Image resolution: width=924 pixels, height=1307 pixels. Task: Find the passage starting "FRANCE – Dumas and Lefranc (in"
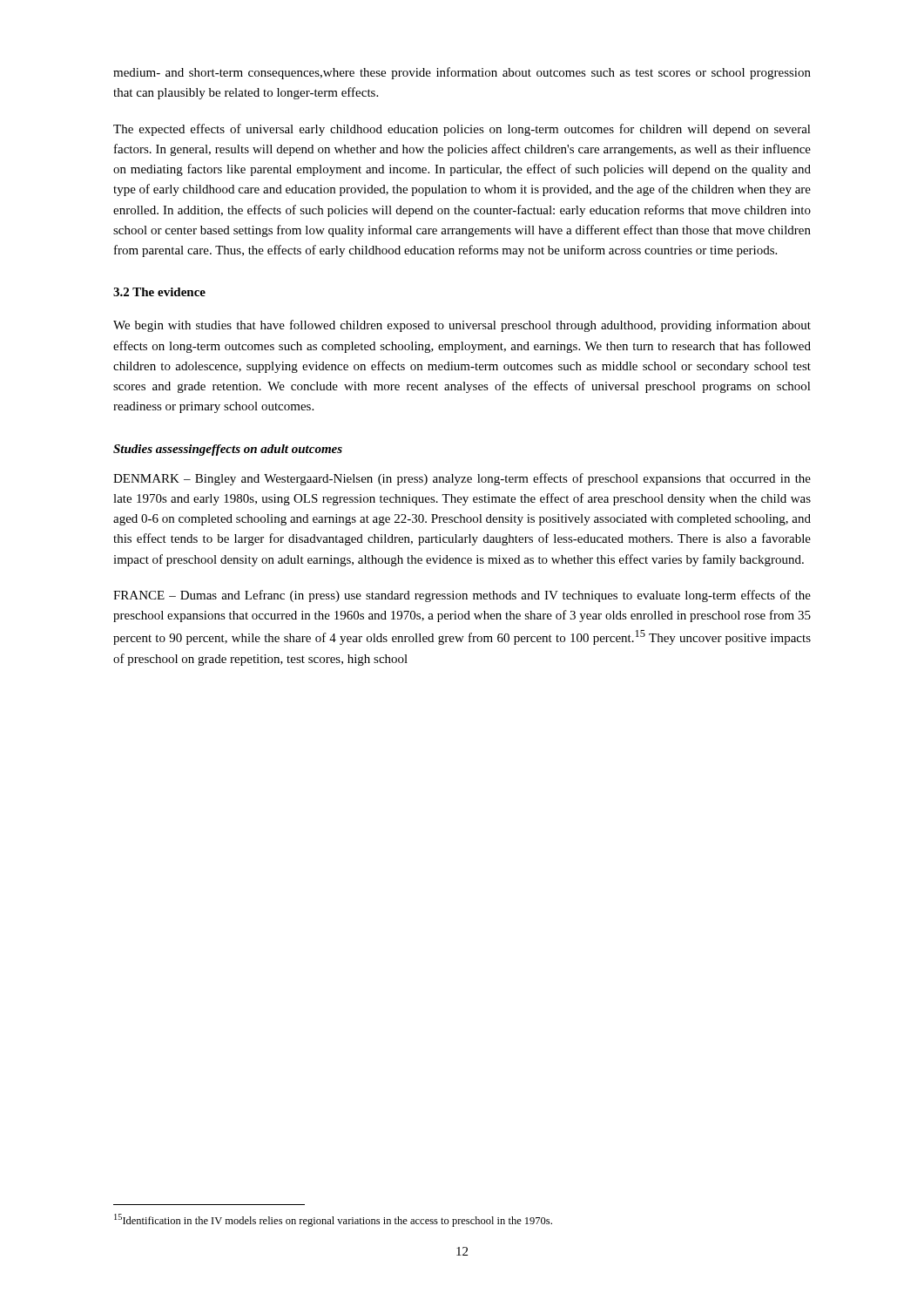click(462, 627)
